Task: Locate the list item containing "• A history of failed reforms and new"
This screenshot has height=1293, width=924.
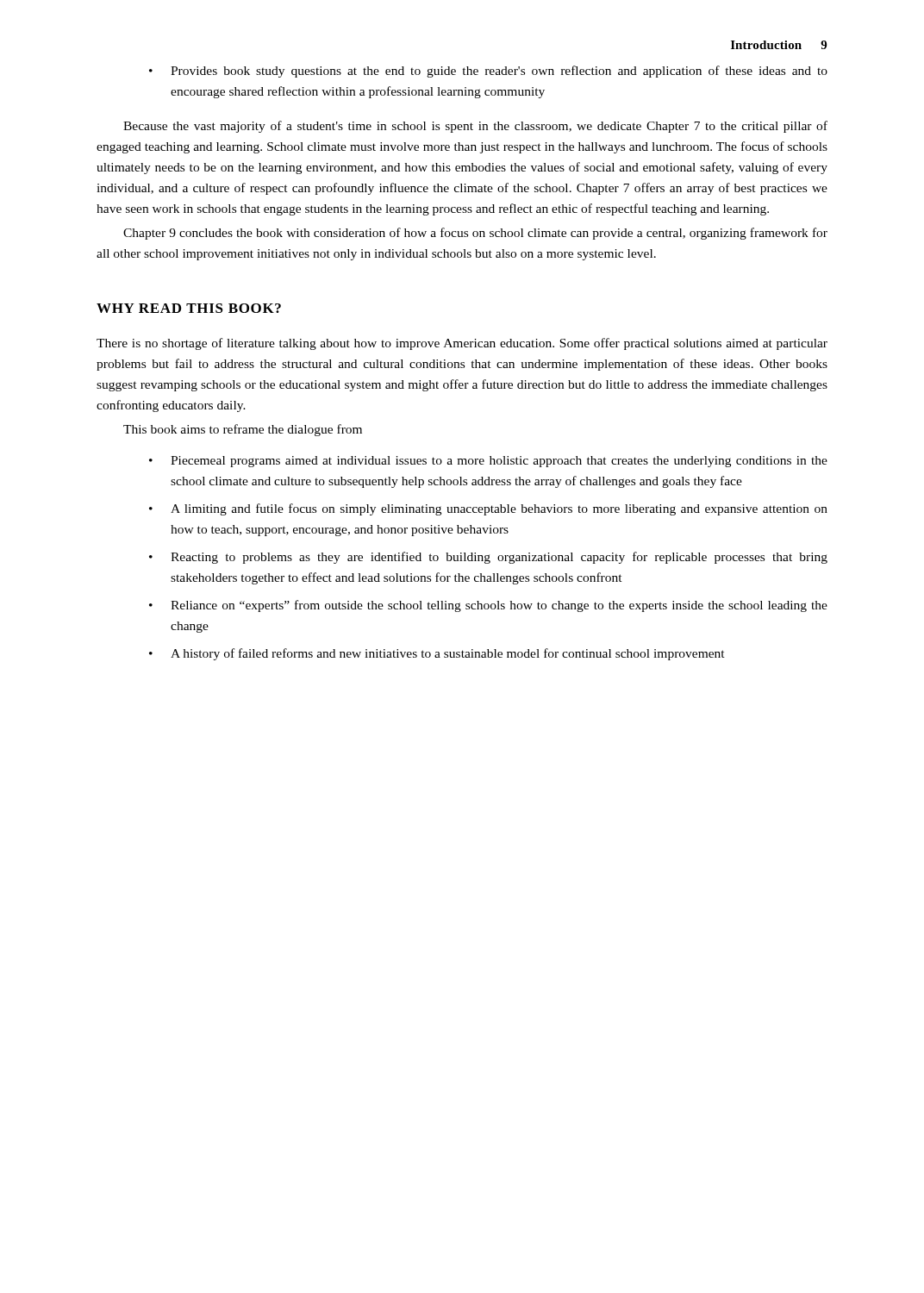Action: [488, 654]
